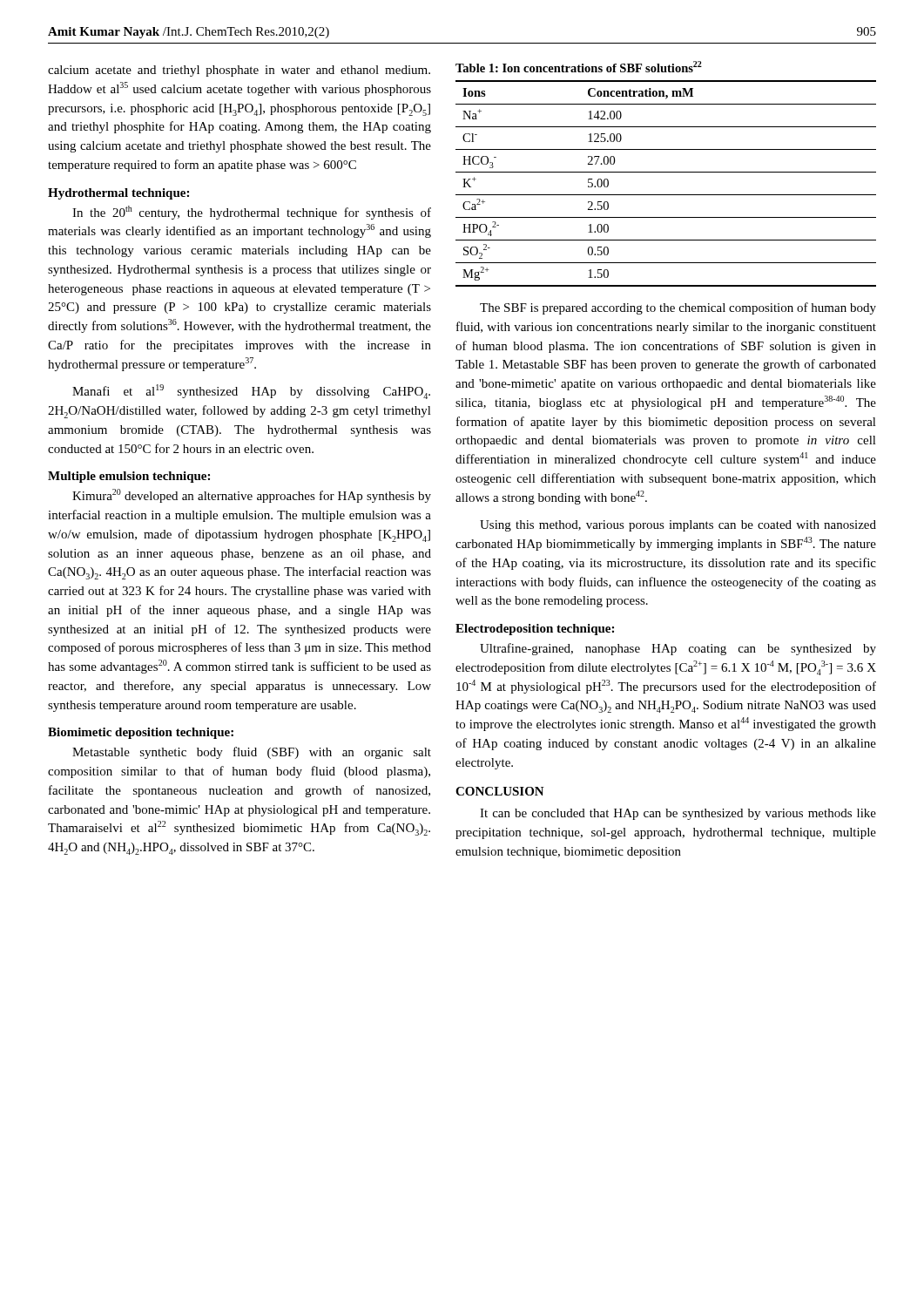Find the caption

click(x=579, y=68)
